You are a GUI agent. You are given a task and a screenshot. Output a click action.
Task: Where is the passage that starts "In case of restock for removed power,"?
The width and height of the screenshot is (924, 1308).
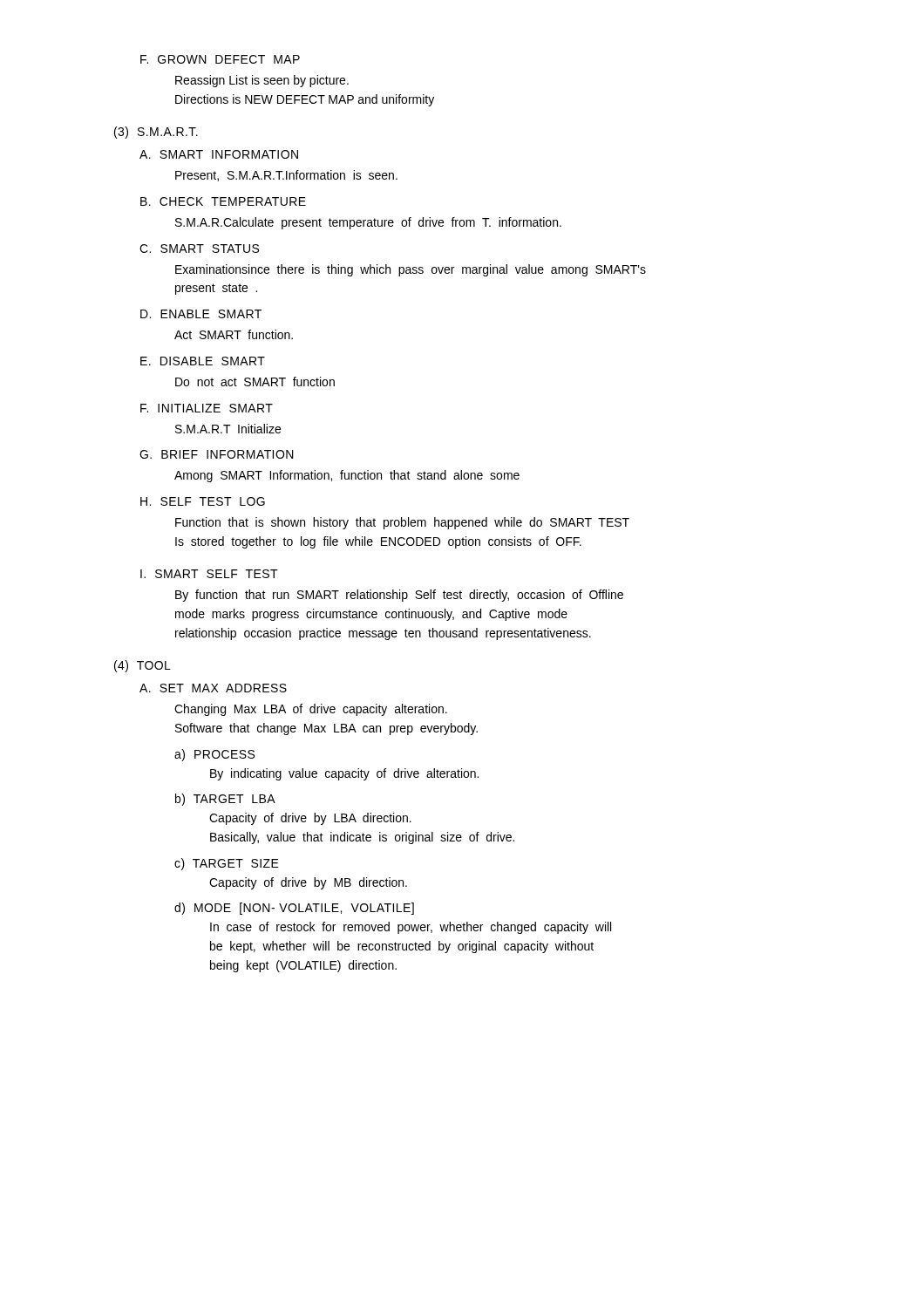[532, 947]
